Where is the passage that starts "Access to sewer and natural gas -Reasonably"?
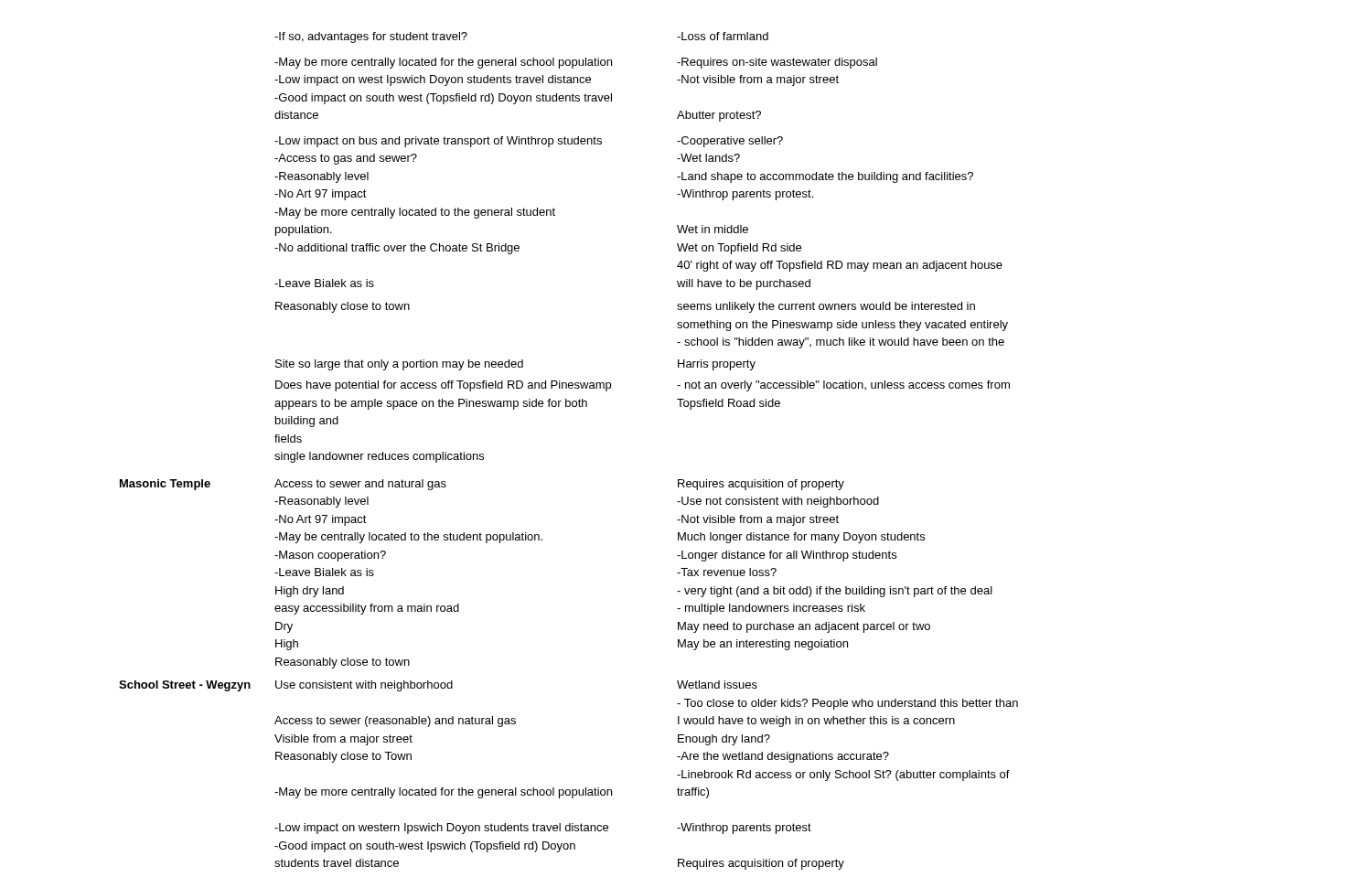The width and height of the screenshot is (1372, 888). [x=360, y=485]
